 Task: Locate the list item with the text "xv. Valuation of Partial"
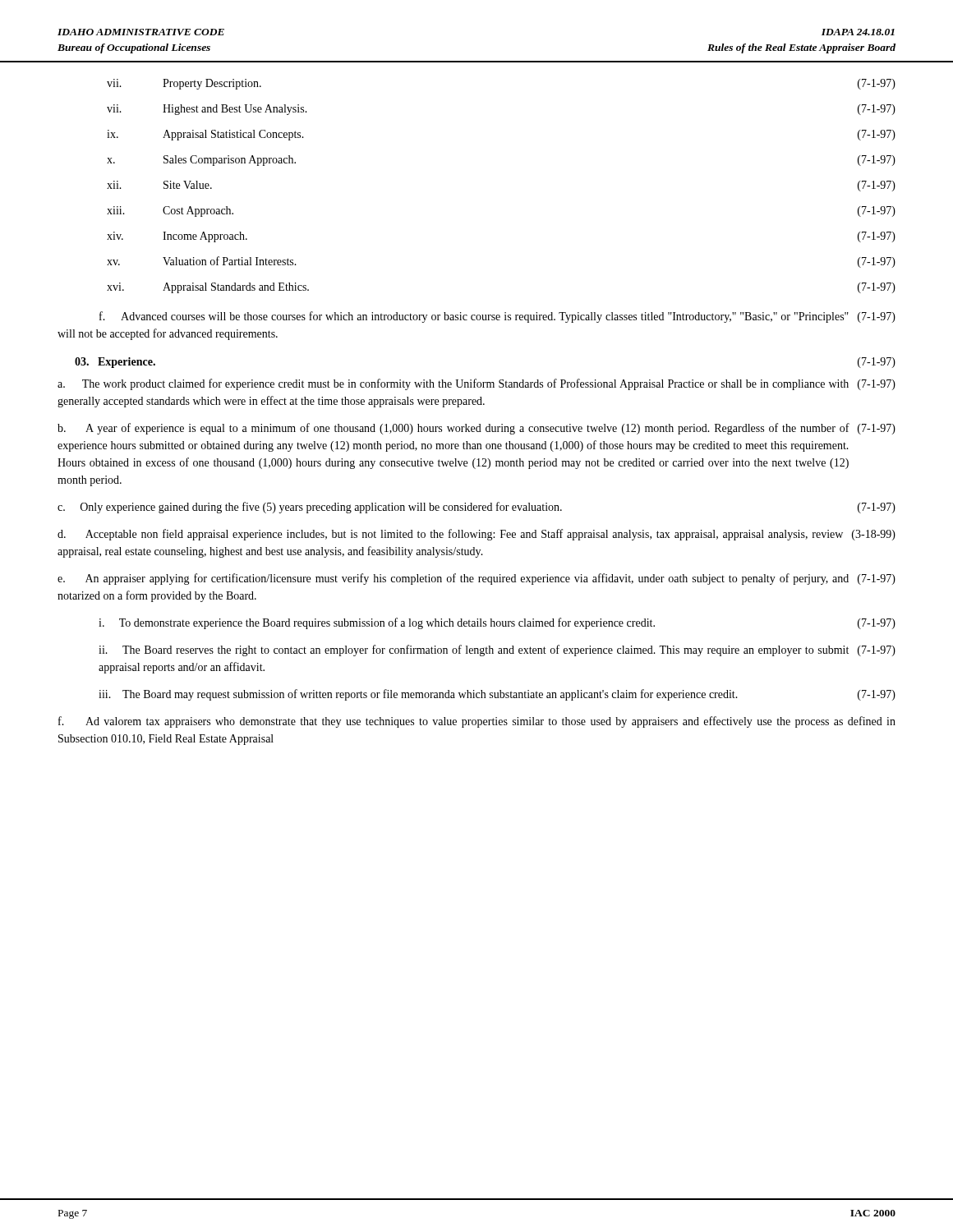227,262
